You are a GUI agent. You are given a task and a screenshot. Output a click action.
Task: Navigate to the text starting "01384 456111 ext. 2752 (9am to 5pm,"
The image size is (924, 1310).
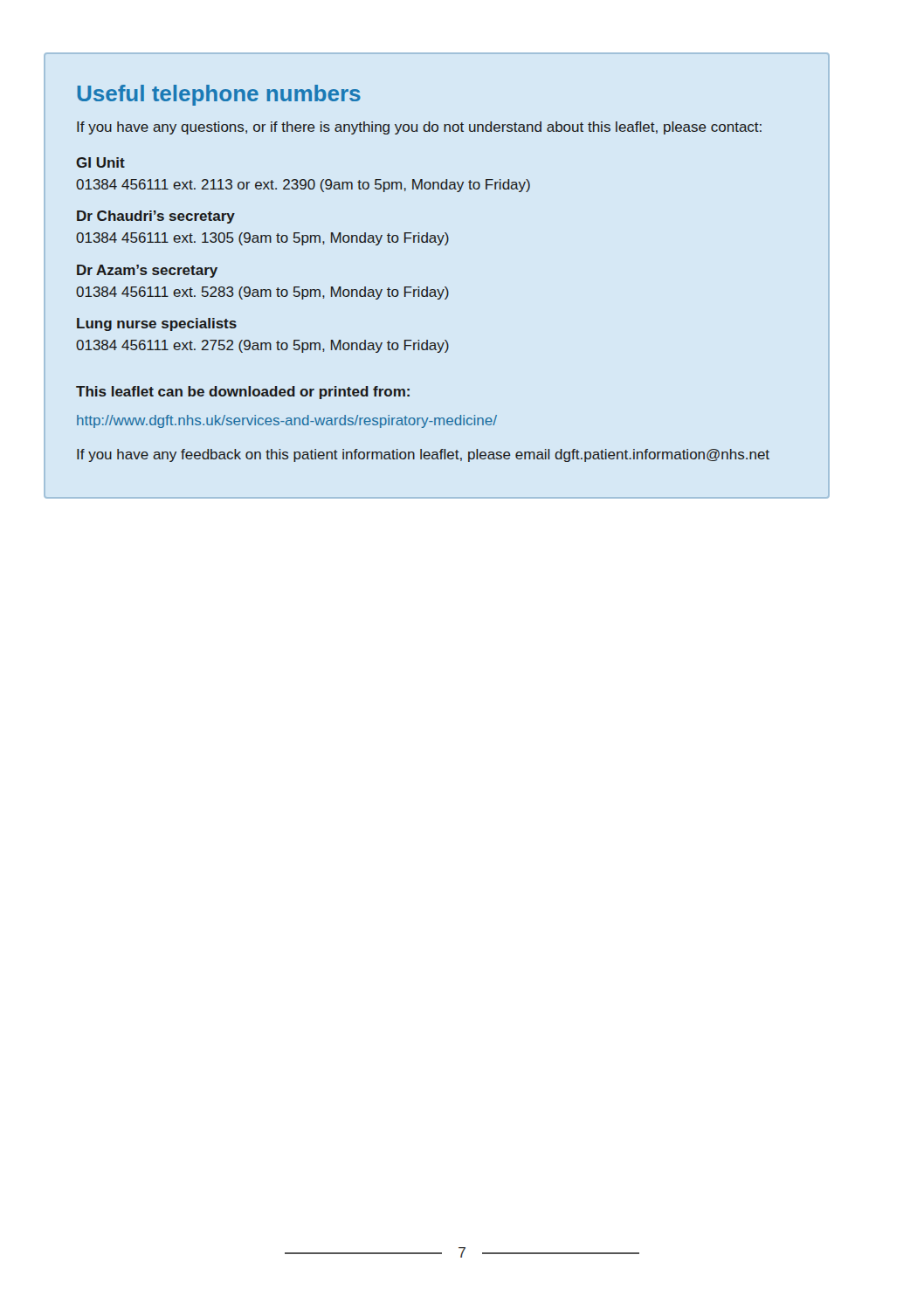[437, 346]
